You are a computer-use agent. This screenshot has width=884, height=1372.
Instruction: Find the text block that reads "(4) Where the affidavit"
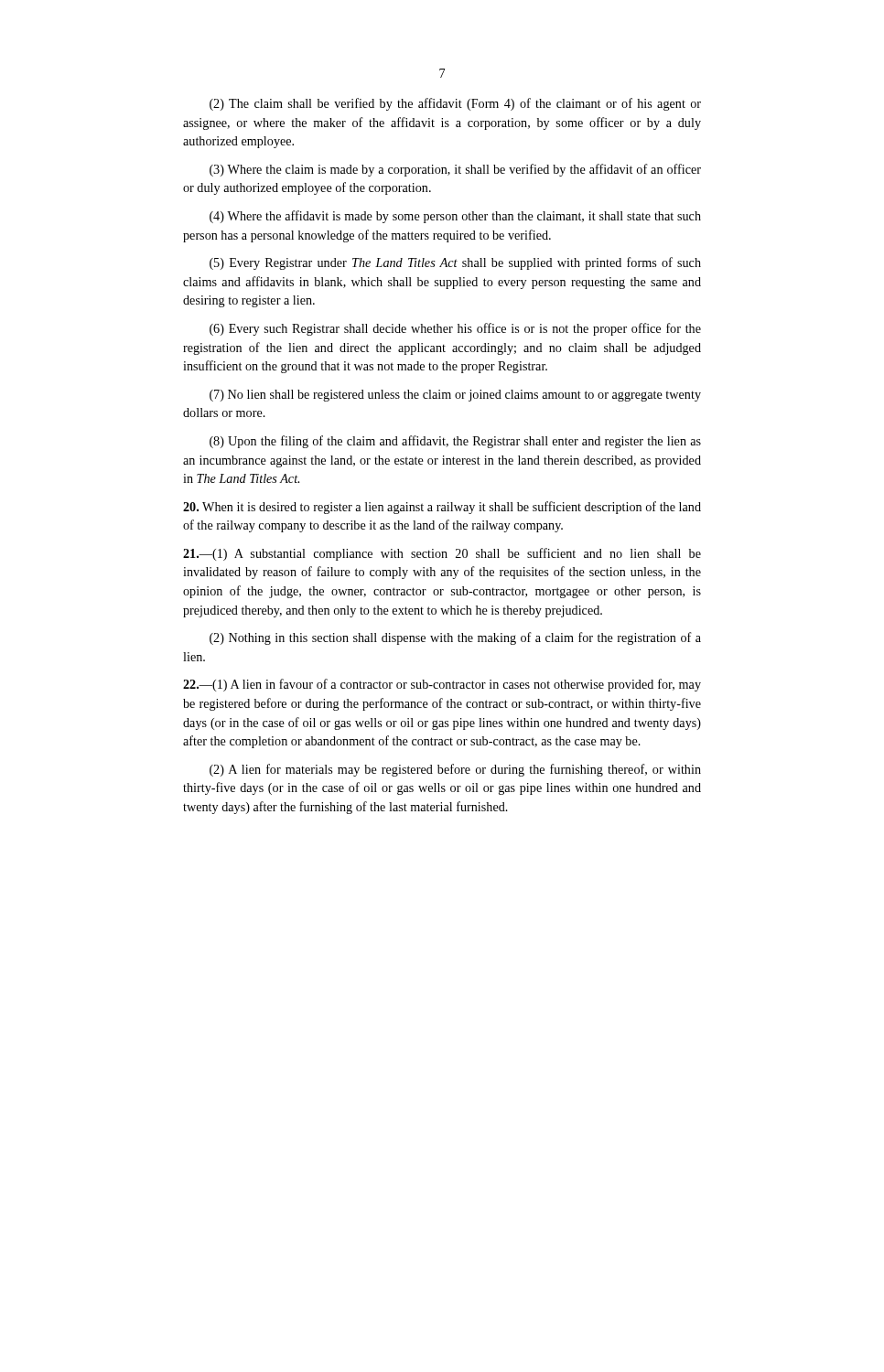(x=442, y=225)
